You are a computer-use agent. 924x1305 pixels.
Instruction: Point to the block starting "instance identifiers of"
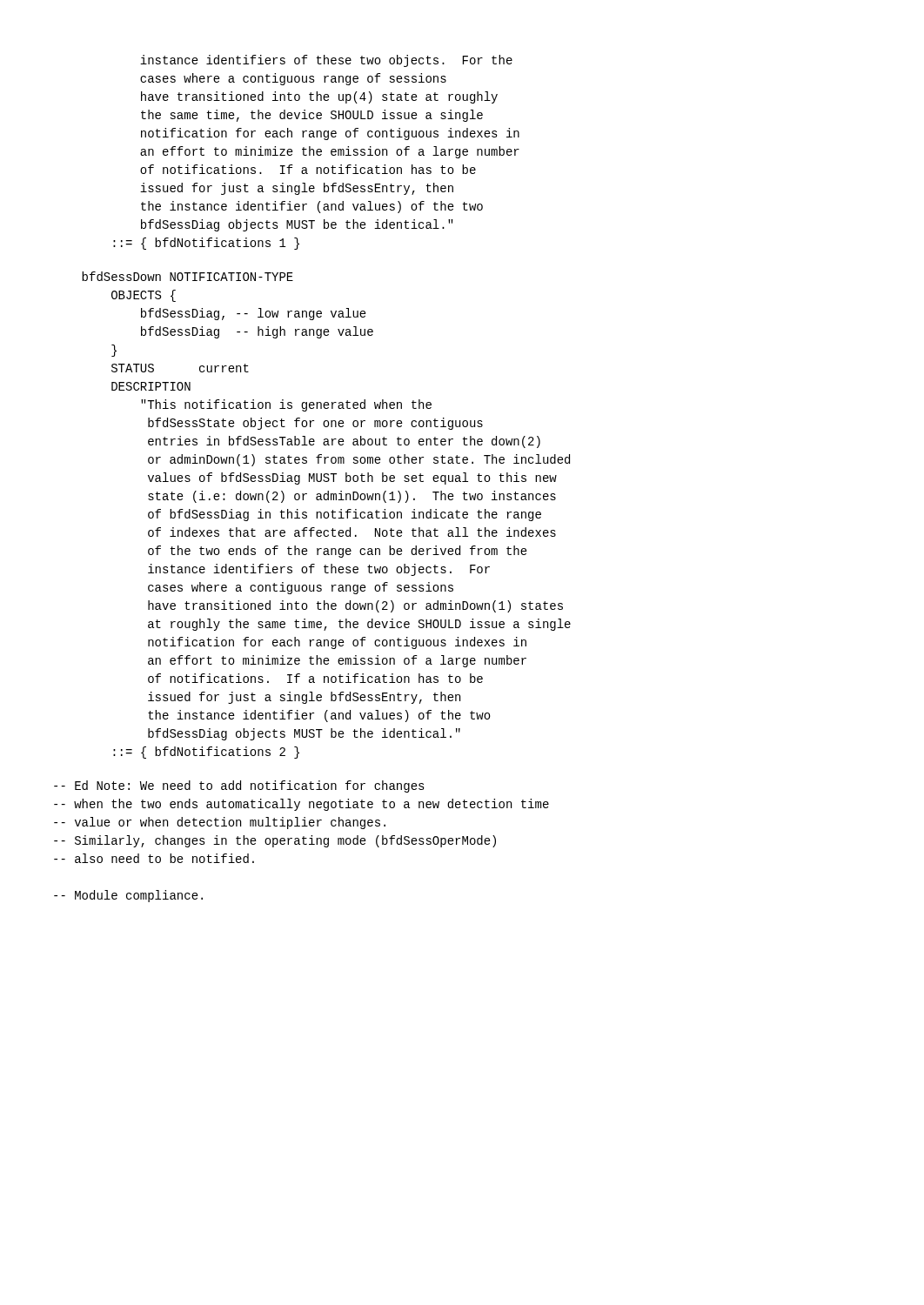pos(462,153)
